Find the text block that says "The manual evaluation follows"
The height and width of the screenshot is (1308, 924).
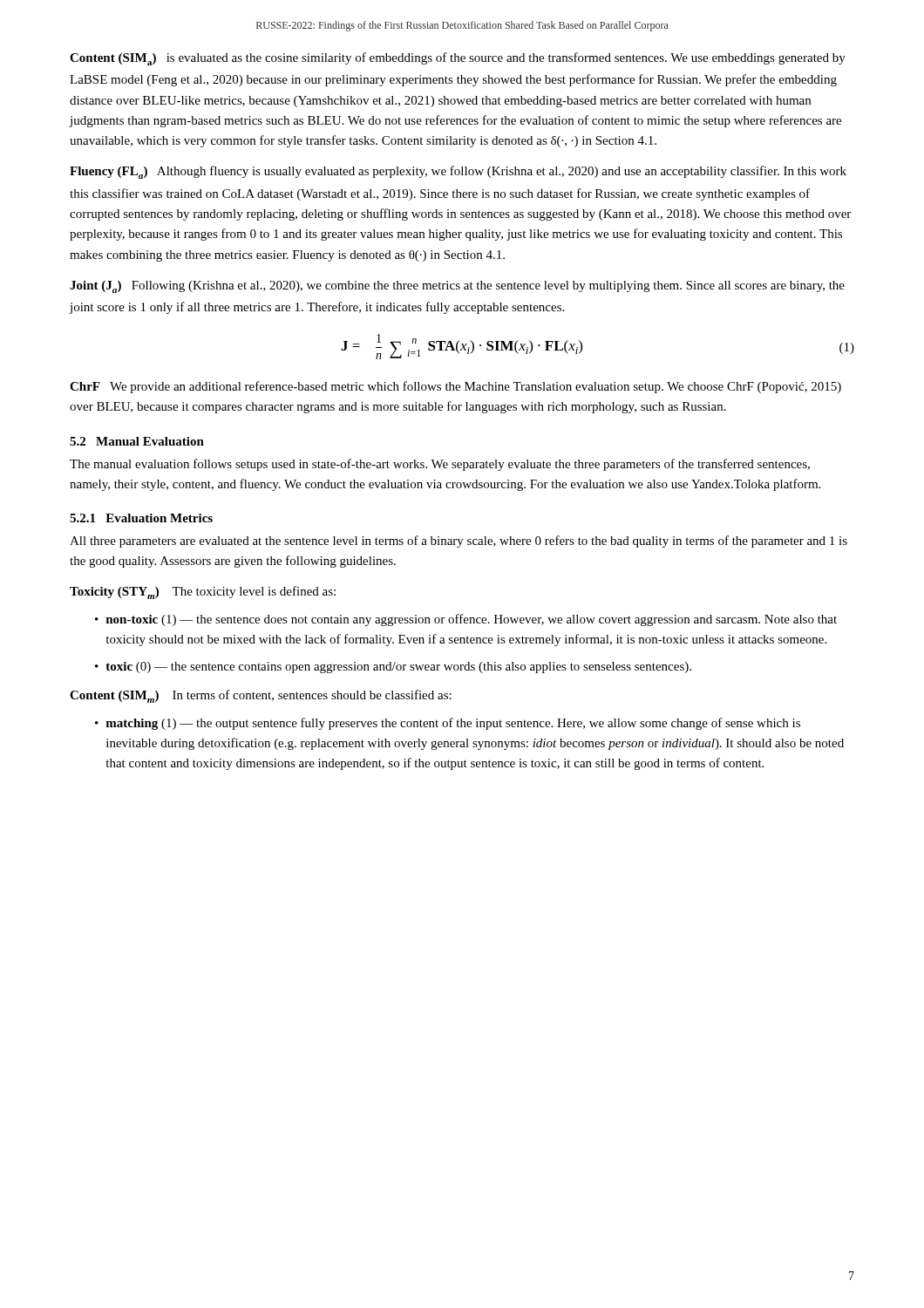446,474
